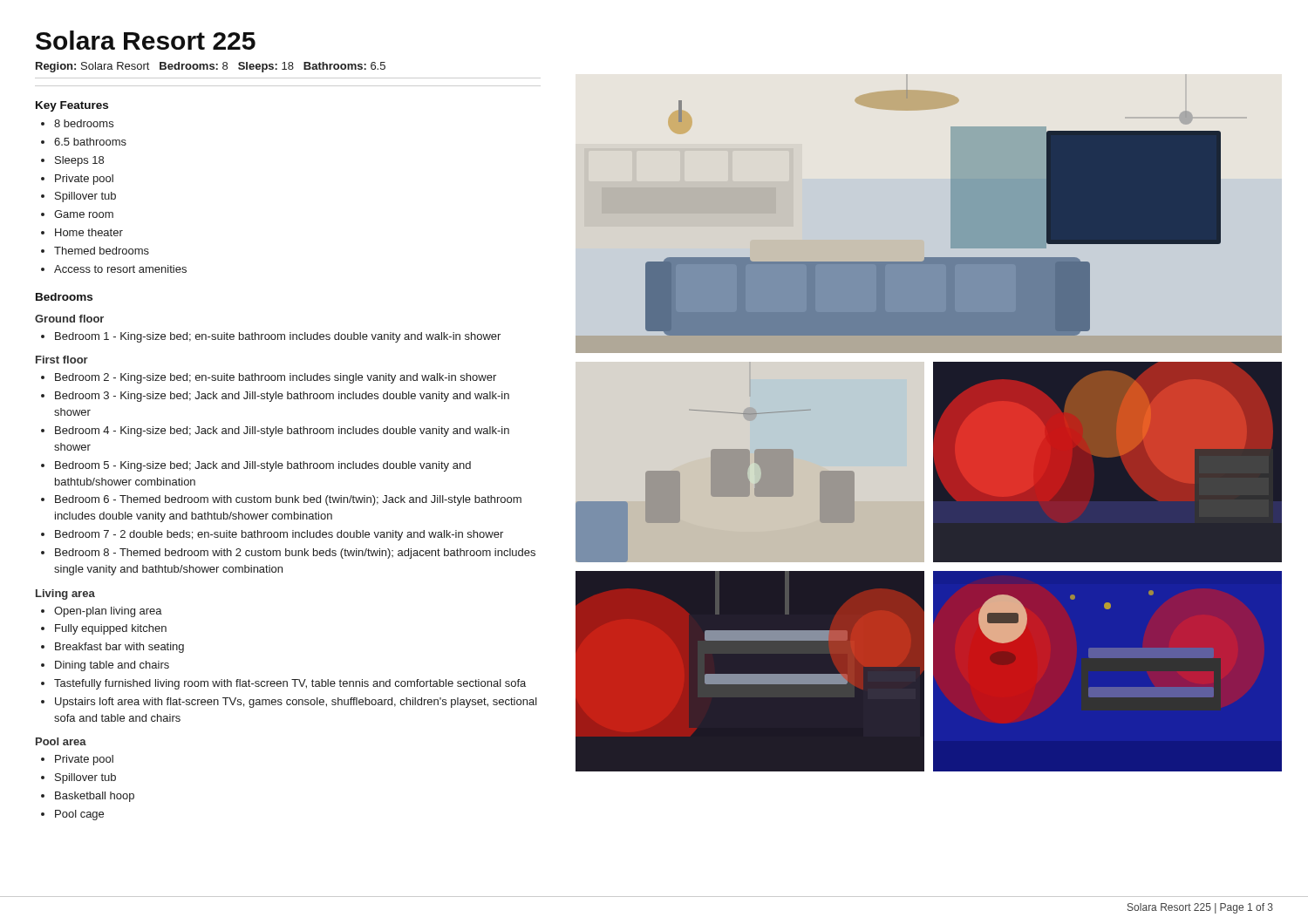This screenshot has width=1308, height=924.
Task: Click on the text block starting "Bedroom 1 -"
Action: pyautogui.click(x=288, y=337)
